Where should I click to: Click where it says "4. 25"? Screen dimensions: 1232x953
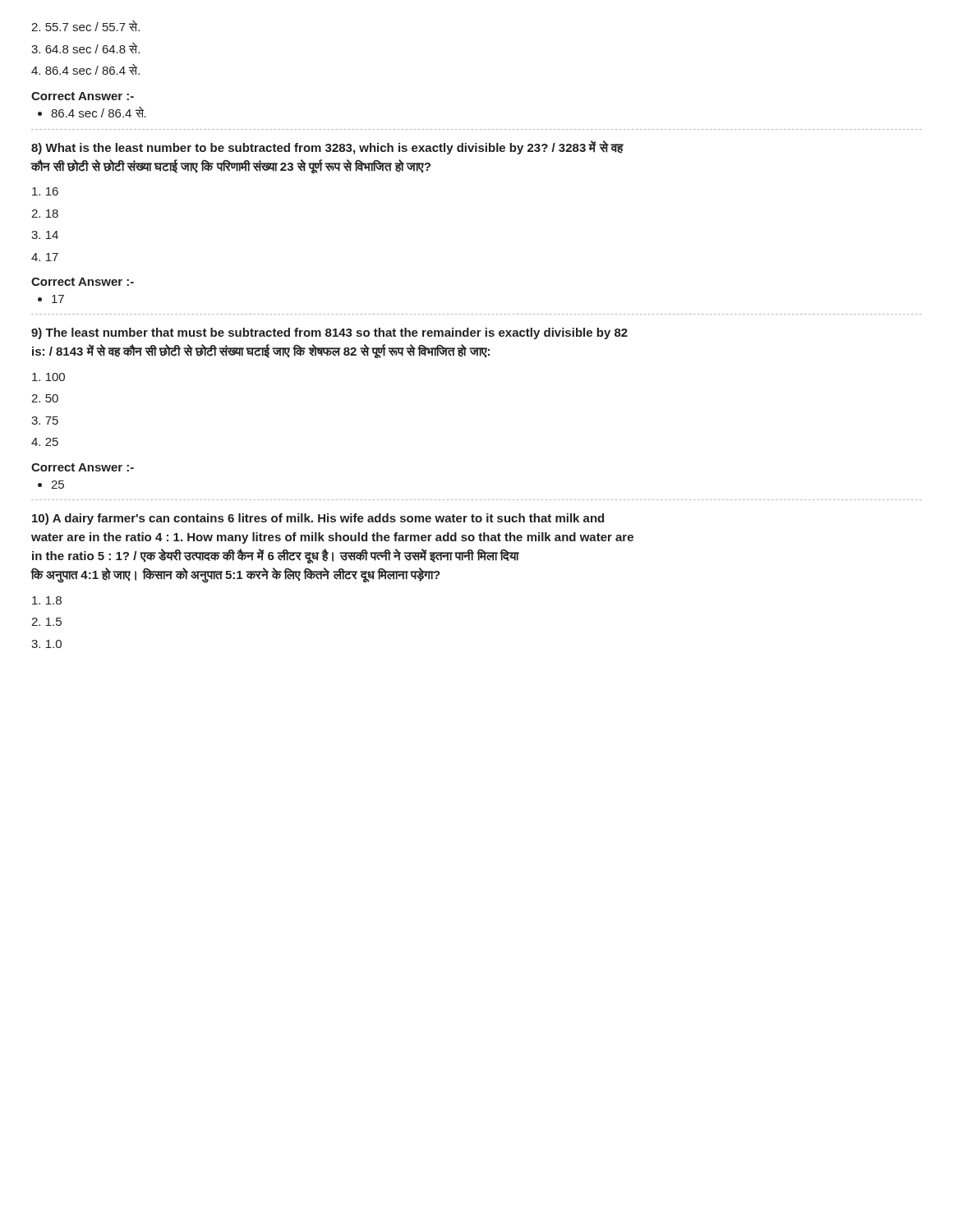[x=45, y=441]
